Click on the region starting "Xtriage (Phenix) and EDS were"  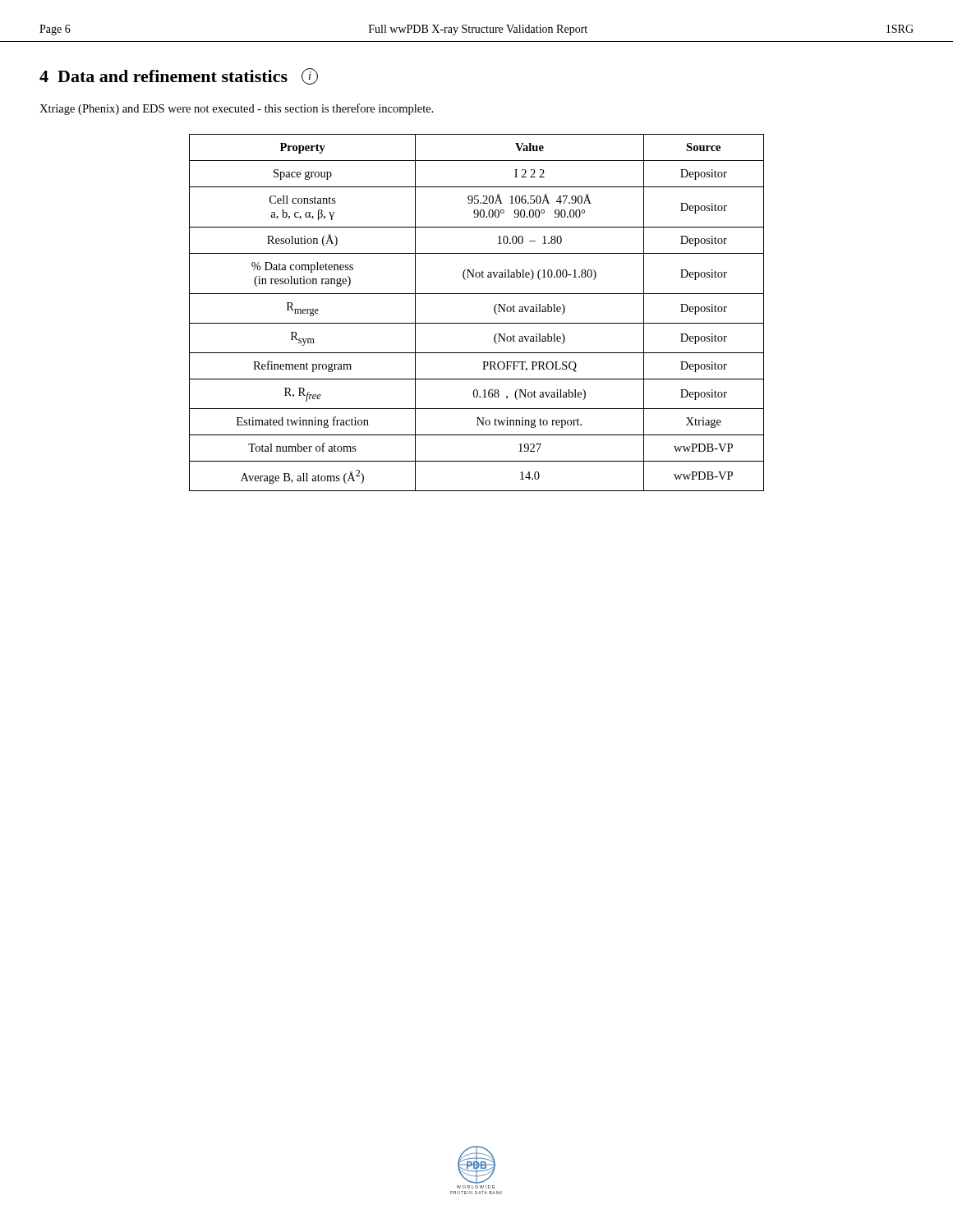coord(237,108)
